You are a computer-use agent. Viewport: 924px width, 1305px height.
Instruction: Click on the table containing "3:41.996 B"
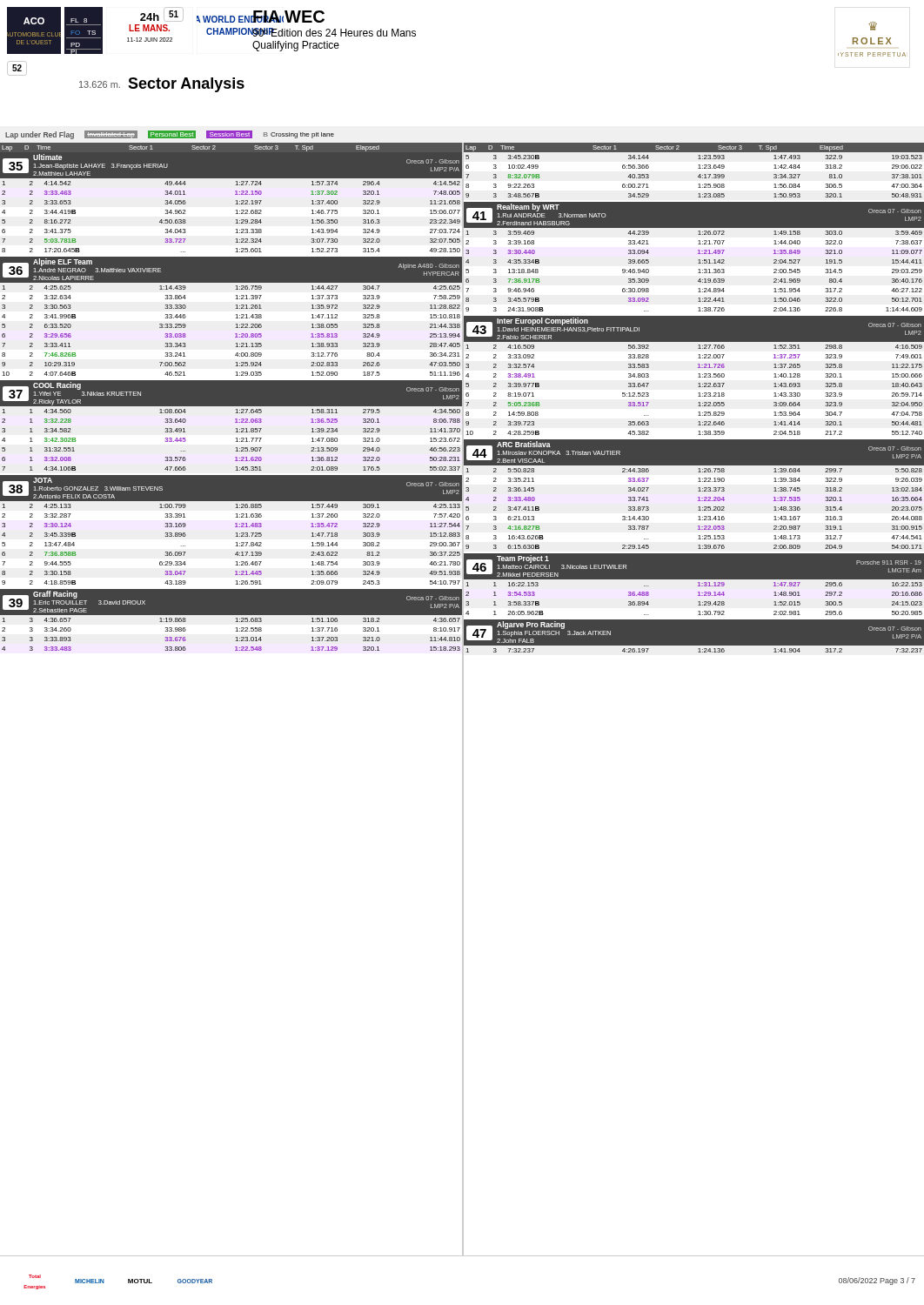[231, 318]
